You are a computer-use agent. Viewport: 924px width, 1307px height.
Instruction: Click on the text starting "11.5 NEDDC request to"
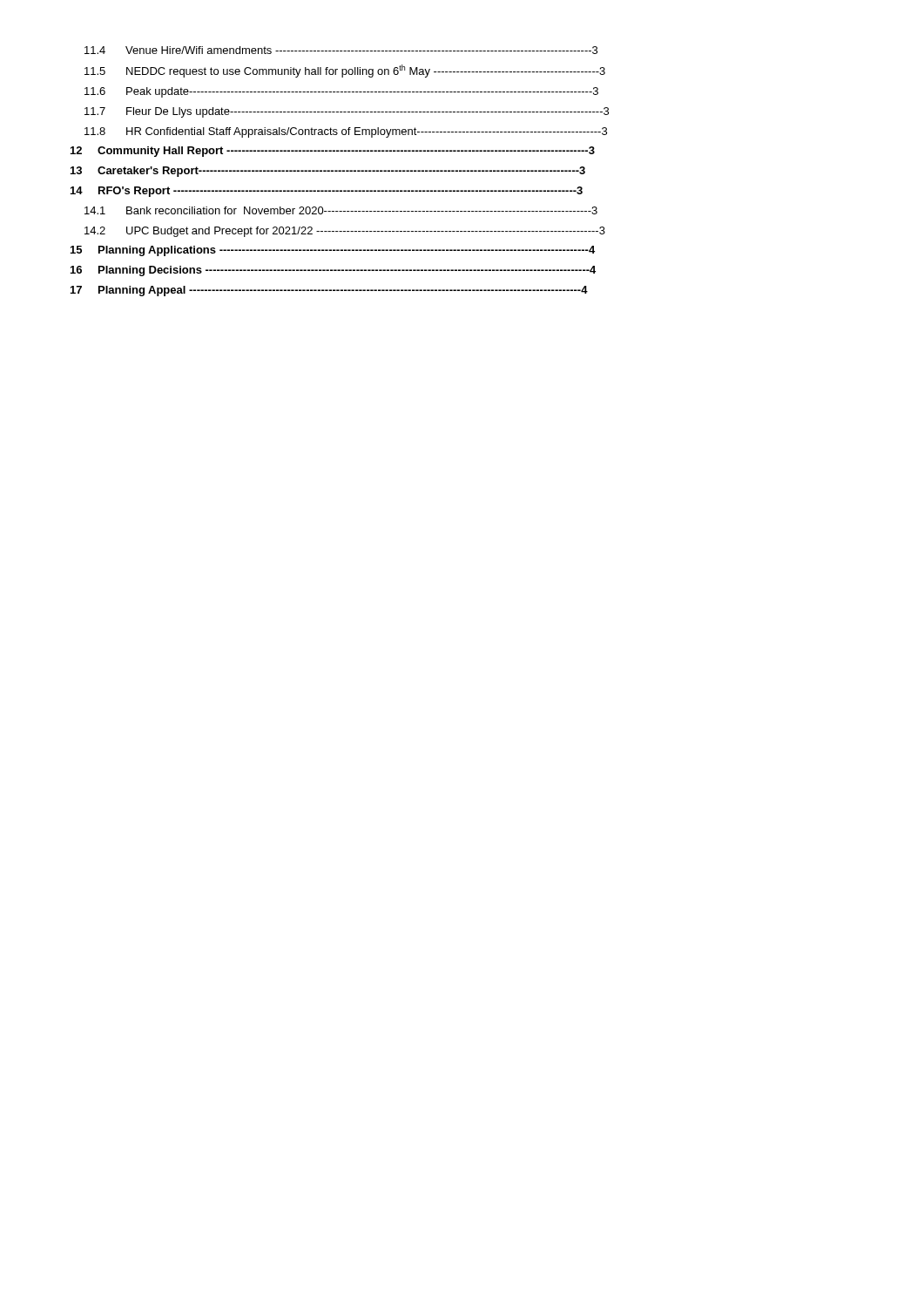(x=462, y=71)
